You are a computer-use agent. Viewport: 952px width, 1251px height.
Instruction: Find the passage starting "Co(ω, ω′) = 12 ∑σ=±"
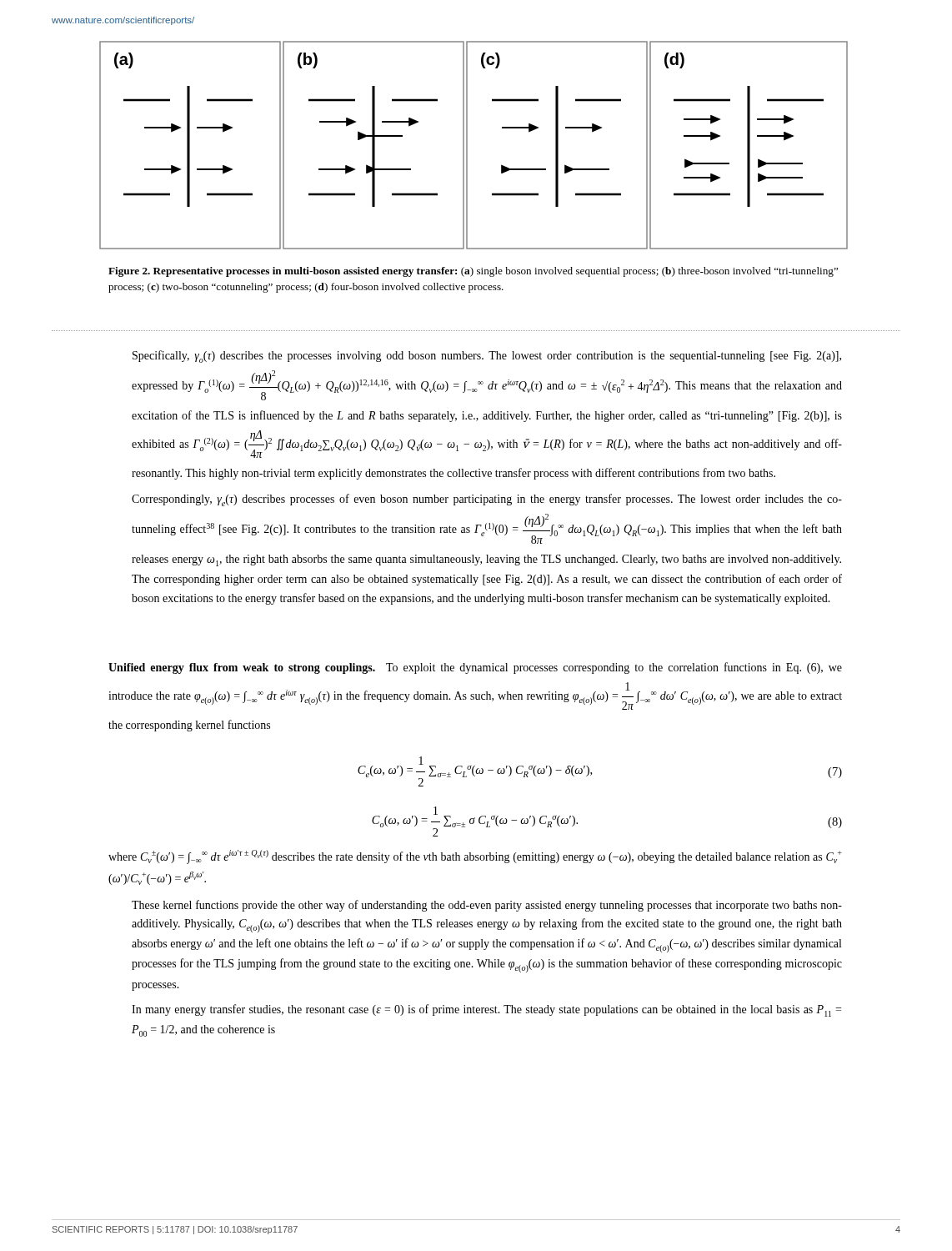pyautogui.click(x=475, y=822)
